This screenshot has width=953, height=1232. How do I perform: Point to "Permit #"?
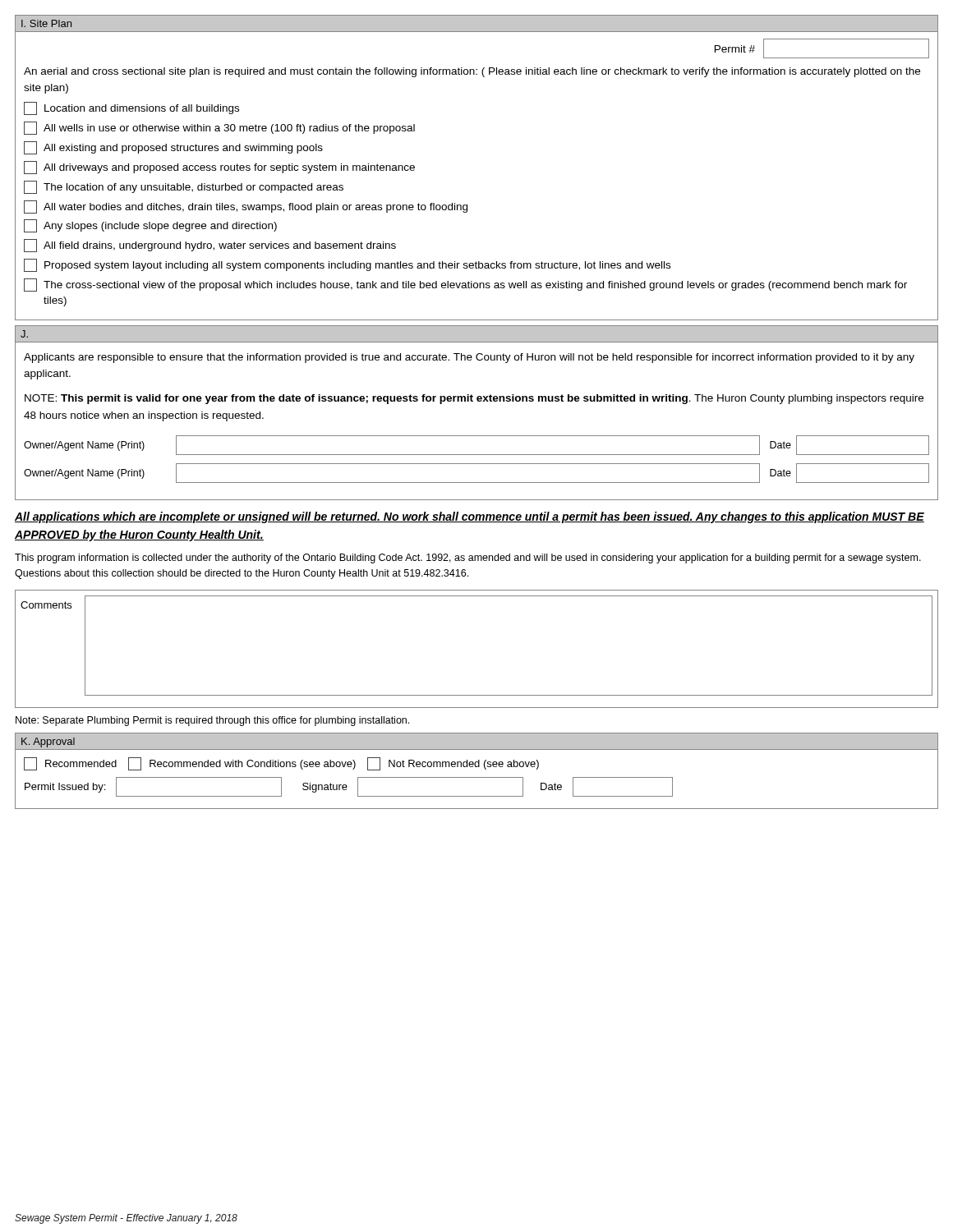(821, 48)
